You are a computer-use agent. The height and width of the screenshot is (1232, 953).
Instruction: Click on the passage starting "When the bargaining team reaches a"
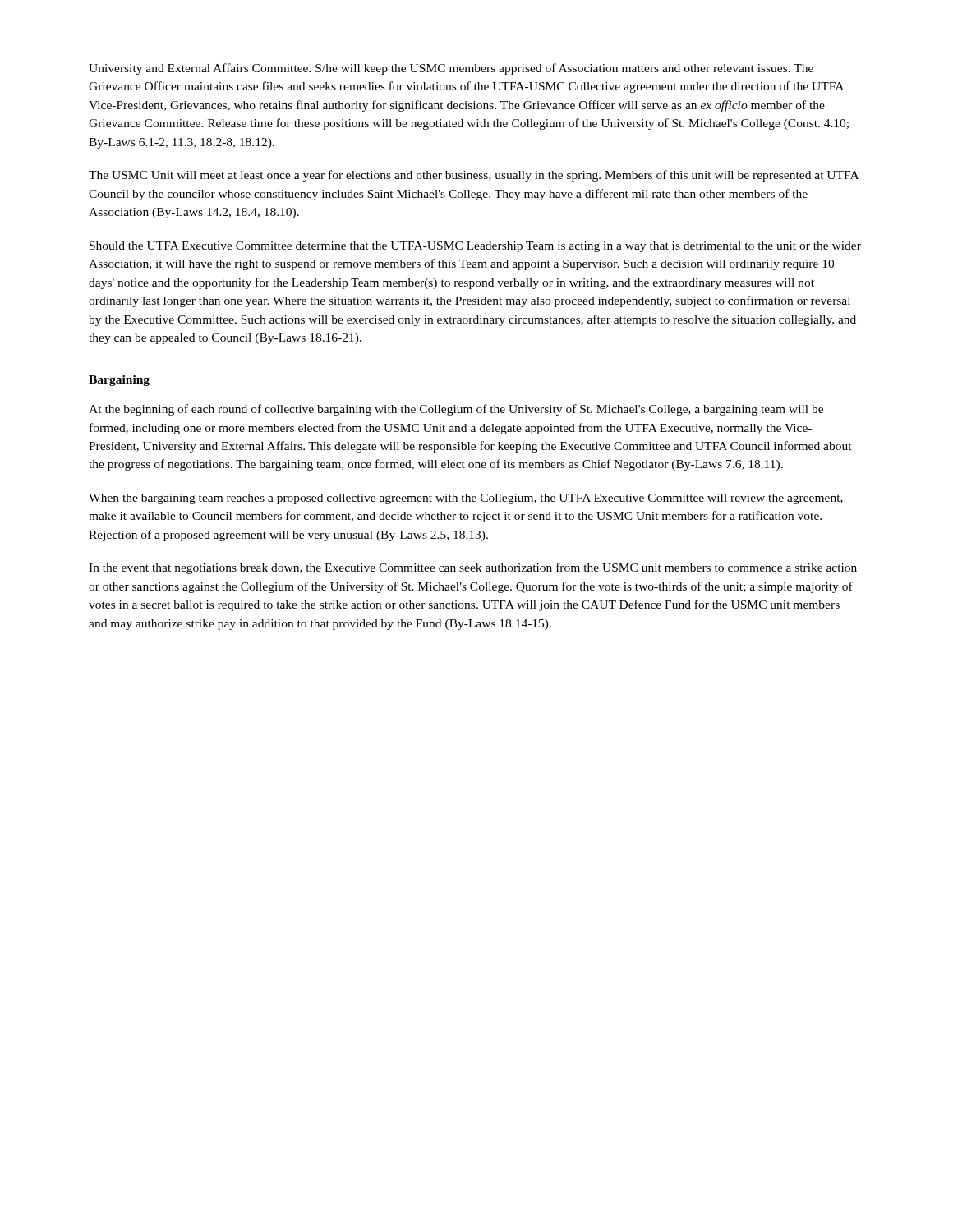tap(466, 516)
